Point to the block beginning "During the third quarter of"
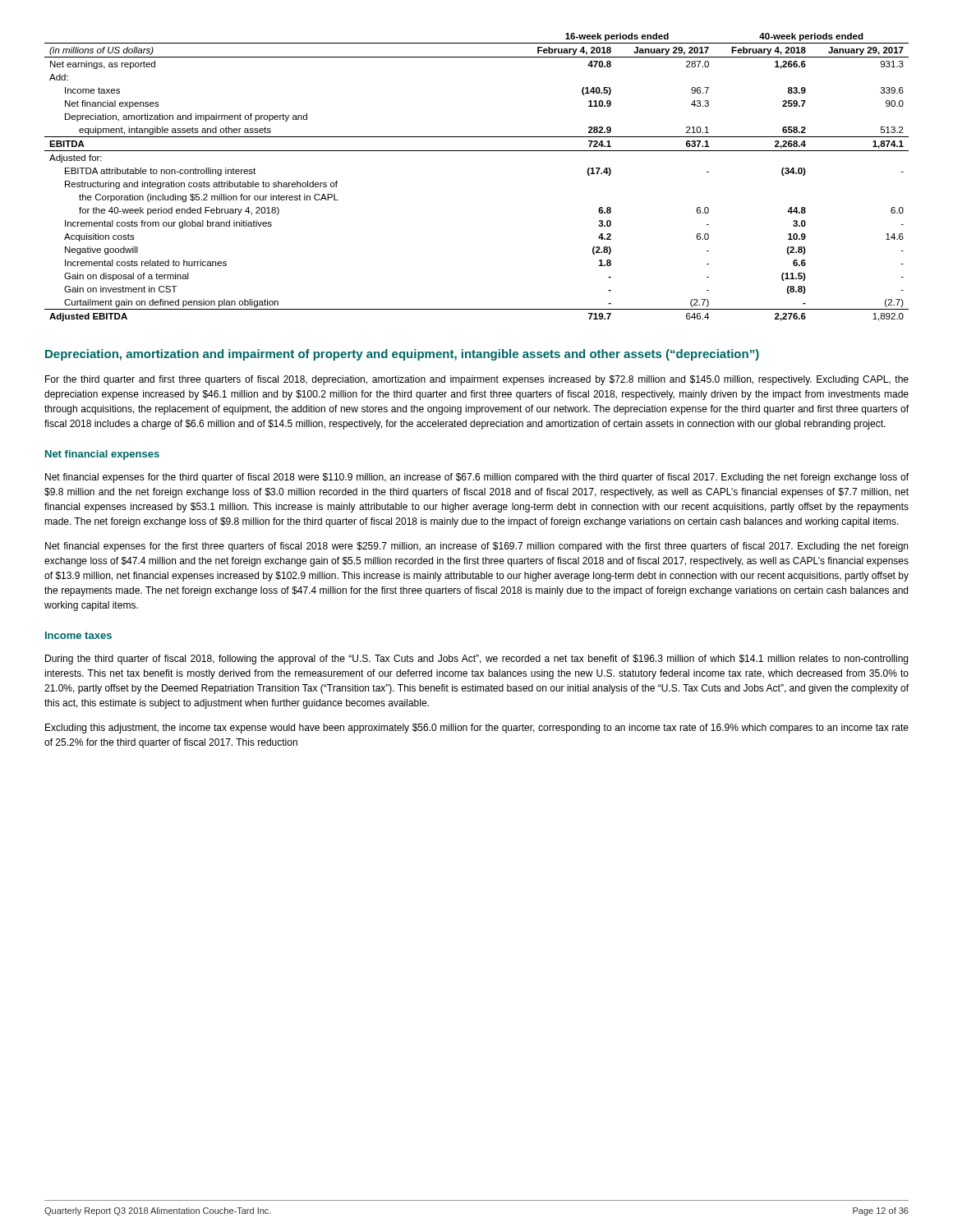The width and height of the screenshot is (953, 1232). click(476, 680)
